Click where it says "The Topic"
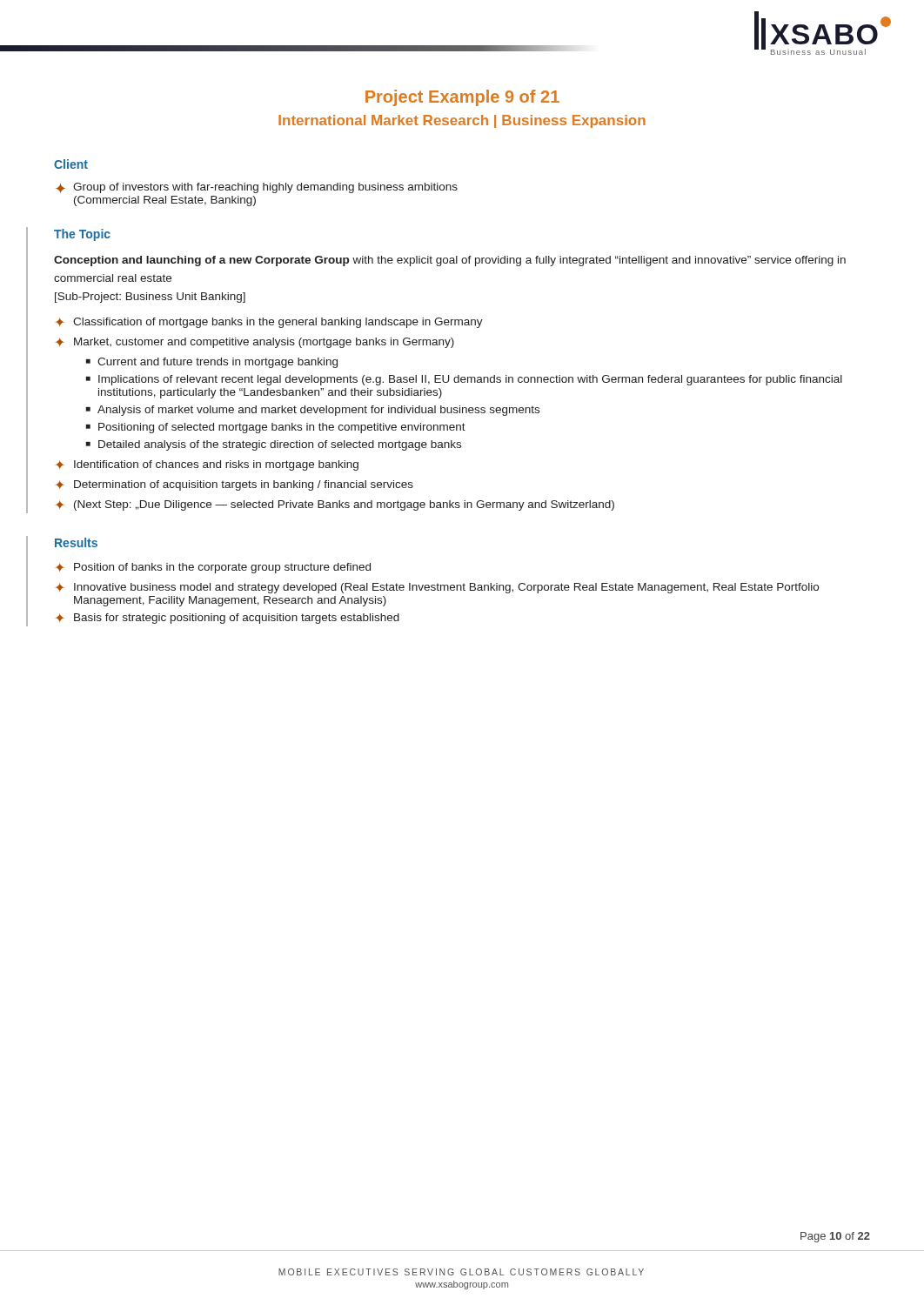Image resolution: width=924 pixels, height=1305 pixels. pos(82,234)
